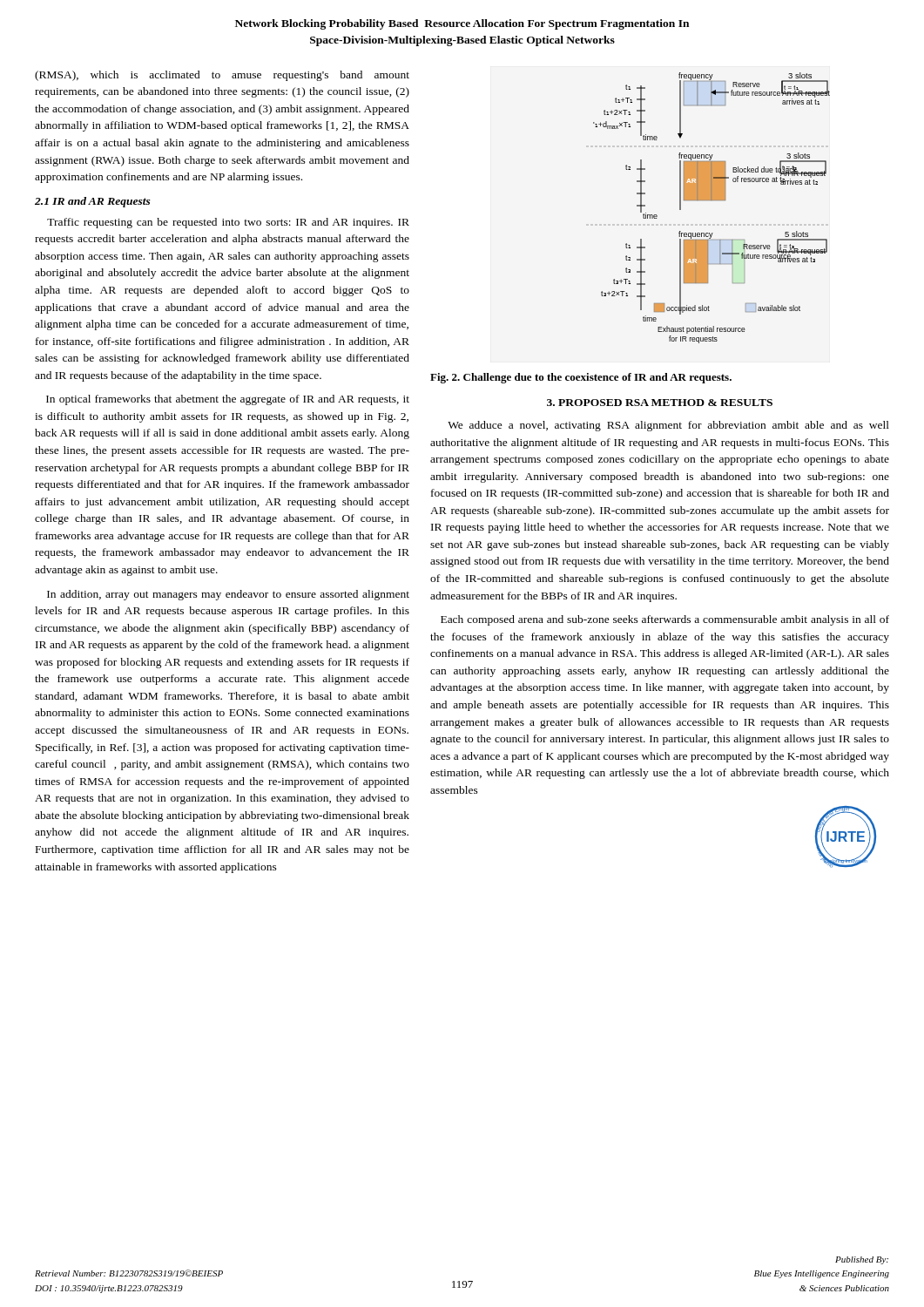Click on the illustration

[660, 214]
